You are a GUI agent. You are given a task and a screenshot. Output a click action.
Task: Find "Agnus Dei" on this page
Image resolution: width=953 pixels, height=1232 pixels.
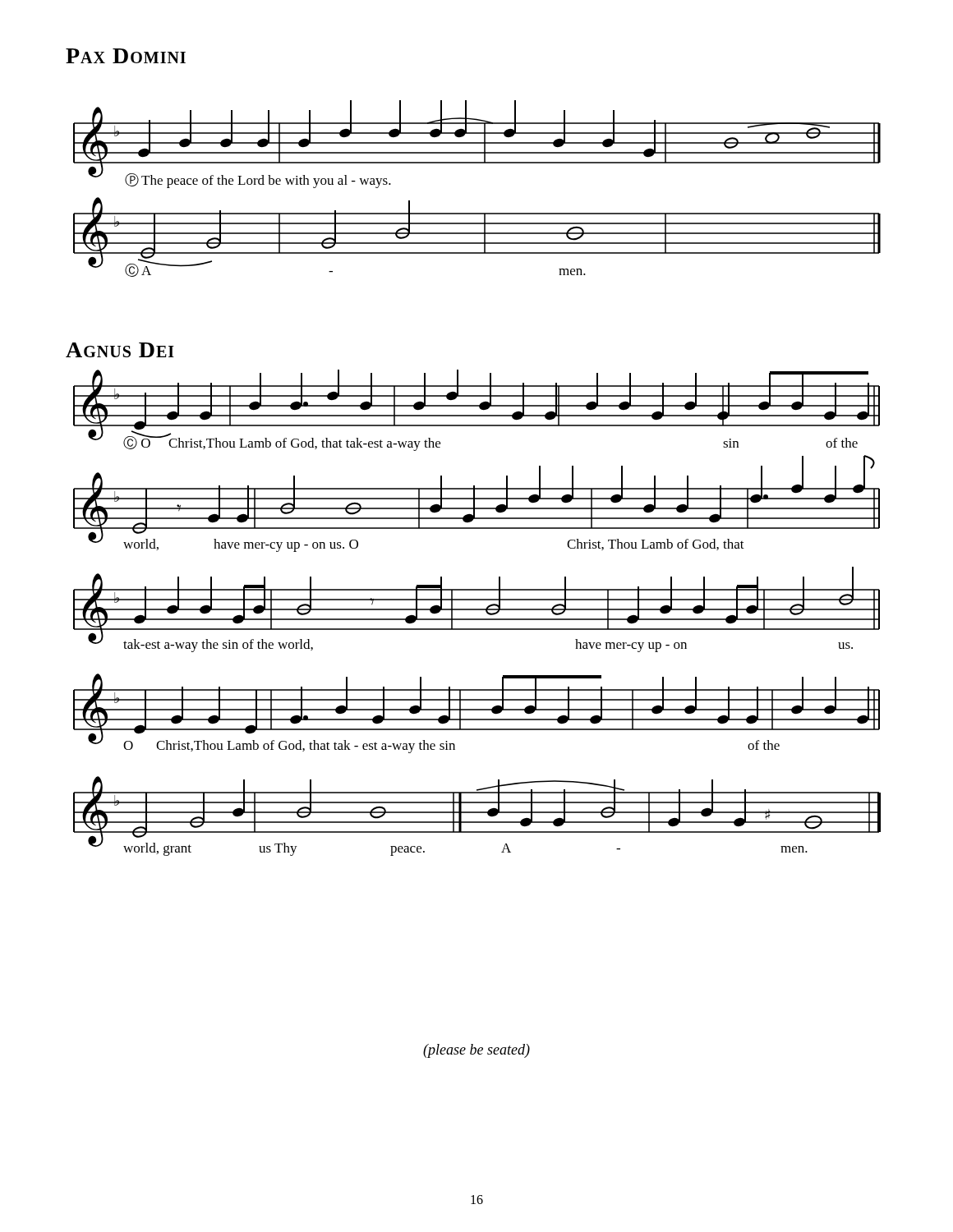click(120, 349)
